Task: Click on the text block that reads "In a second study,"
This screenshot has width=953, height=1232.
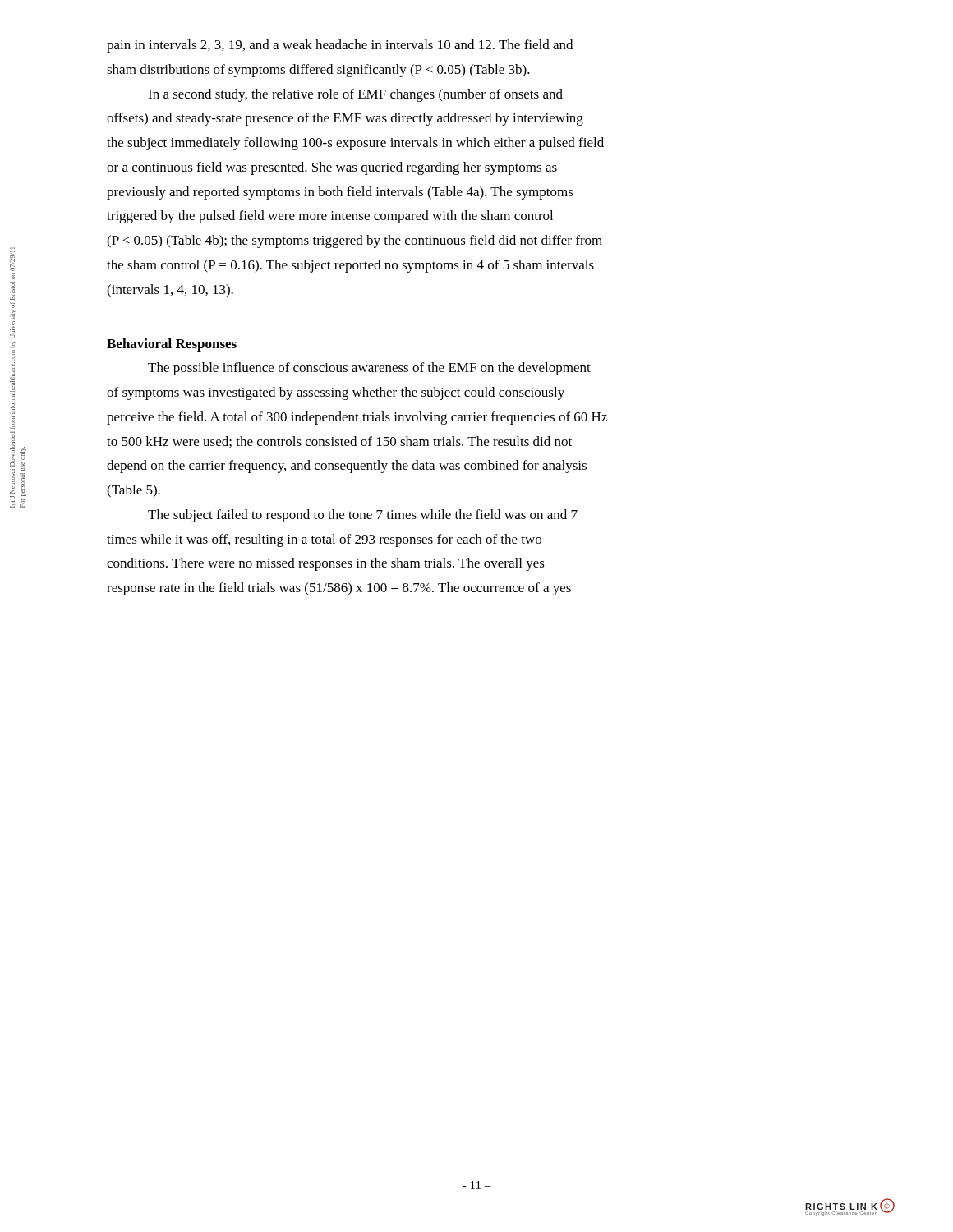Action: point(497,192)
